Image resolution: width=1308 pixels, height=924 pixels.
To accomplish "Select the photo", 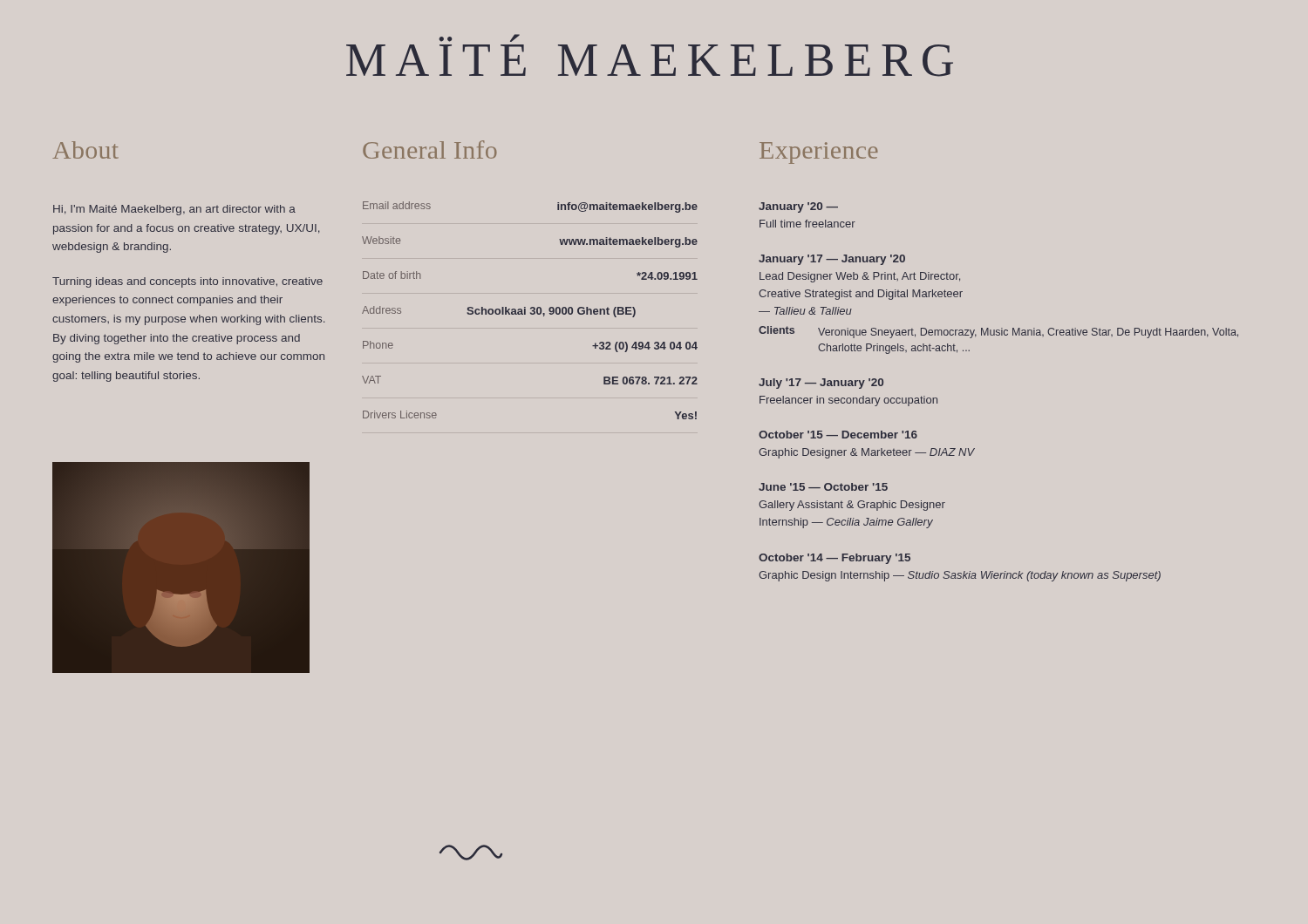I will 181,567.
